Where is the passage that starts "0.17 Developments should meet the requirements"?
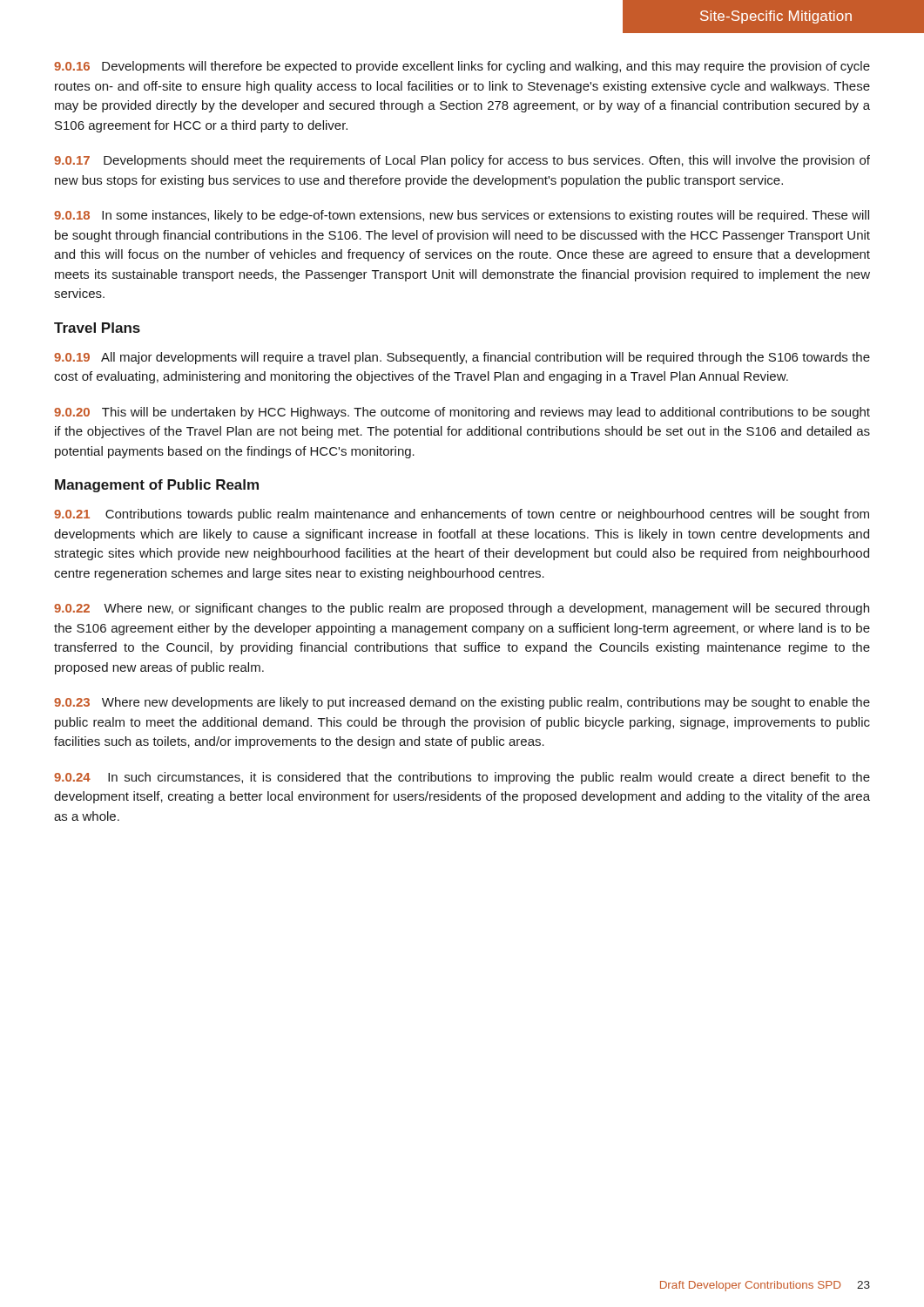This screenshot has width=924, height=1307. point(462,170)
